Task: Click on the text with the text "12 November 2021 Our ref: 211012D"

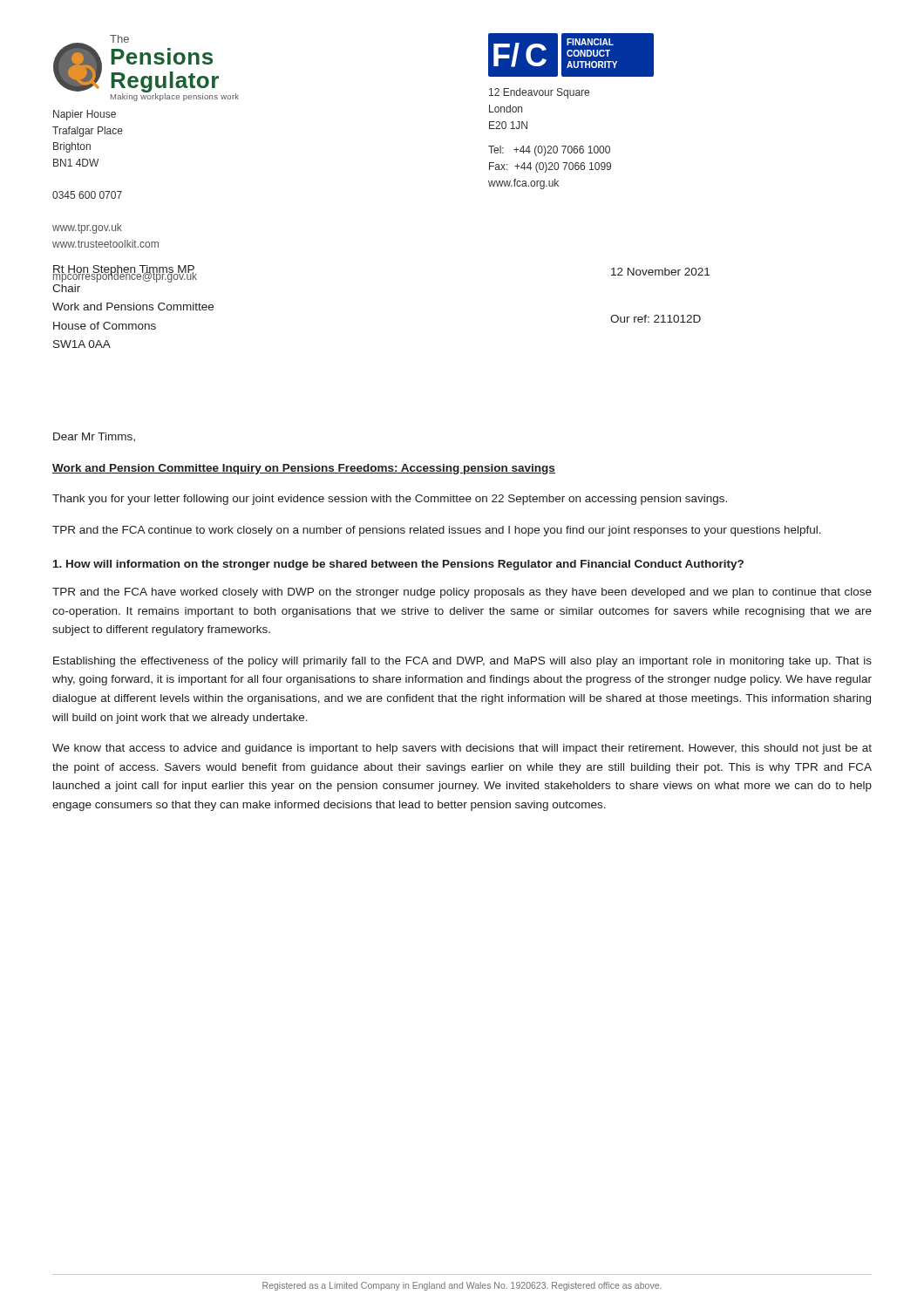Action: 660,272
